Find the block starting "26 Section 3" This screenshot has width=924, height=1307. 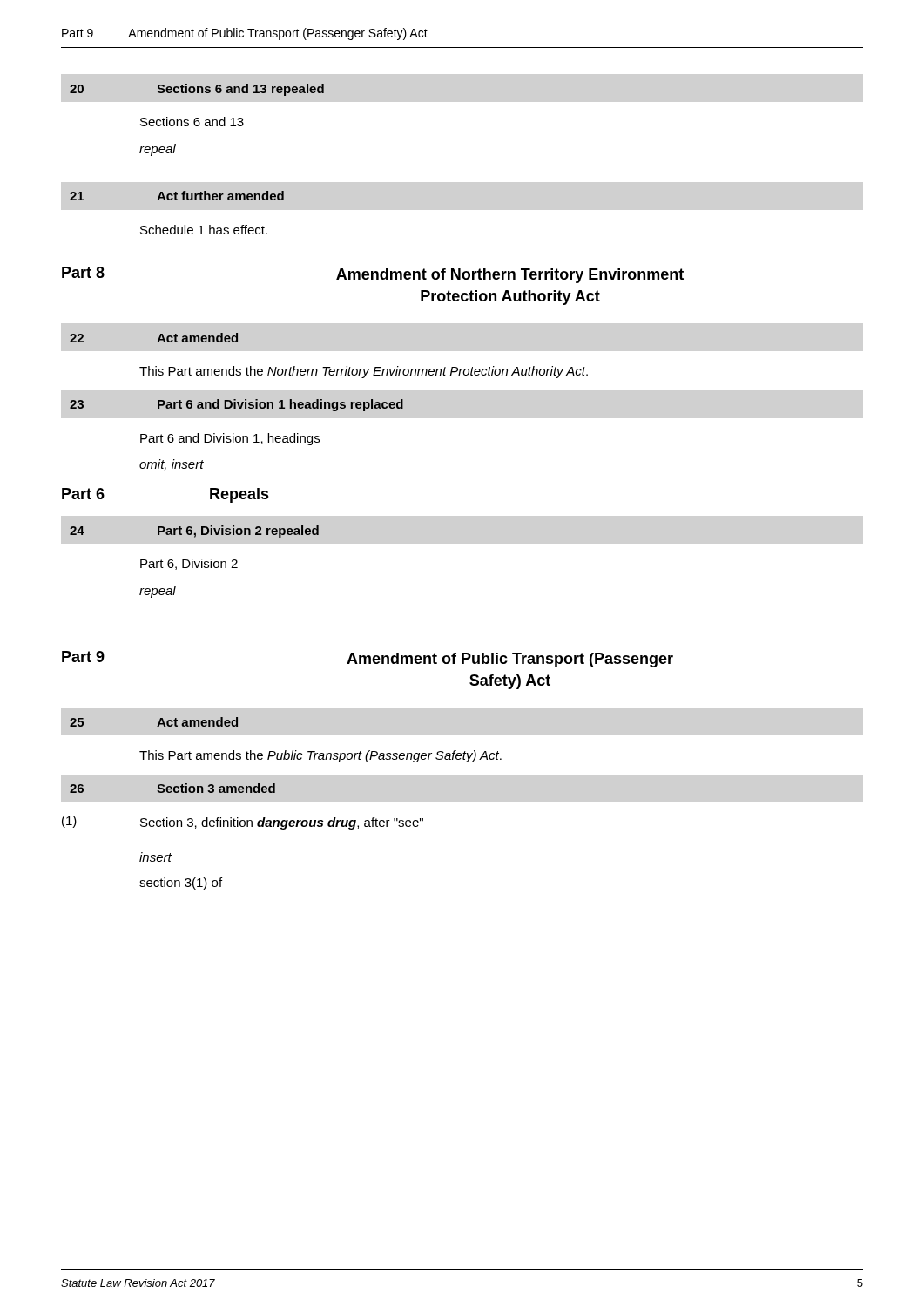(172, 788)
